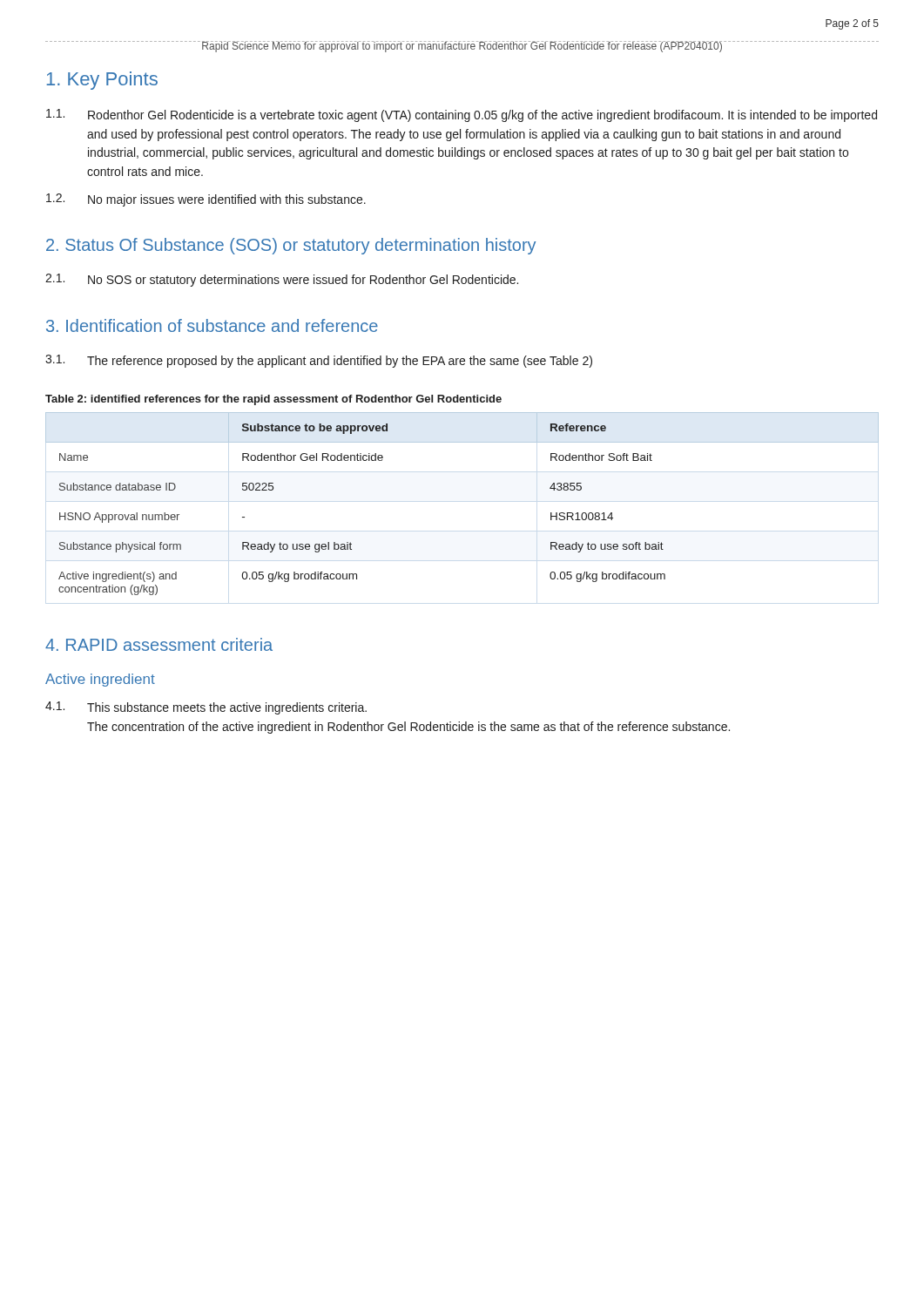Image resolution: width=924 pixels, height=1307 pixels.
Task: Find the block starting "2. Status Of Substance"
Action: 462,246
